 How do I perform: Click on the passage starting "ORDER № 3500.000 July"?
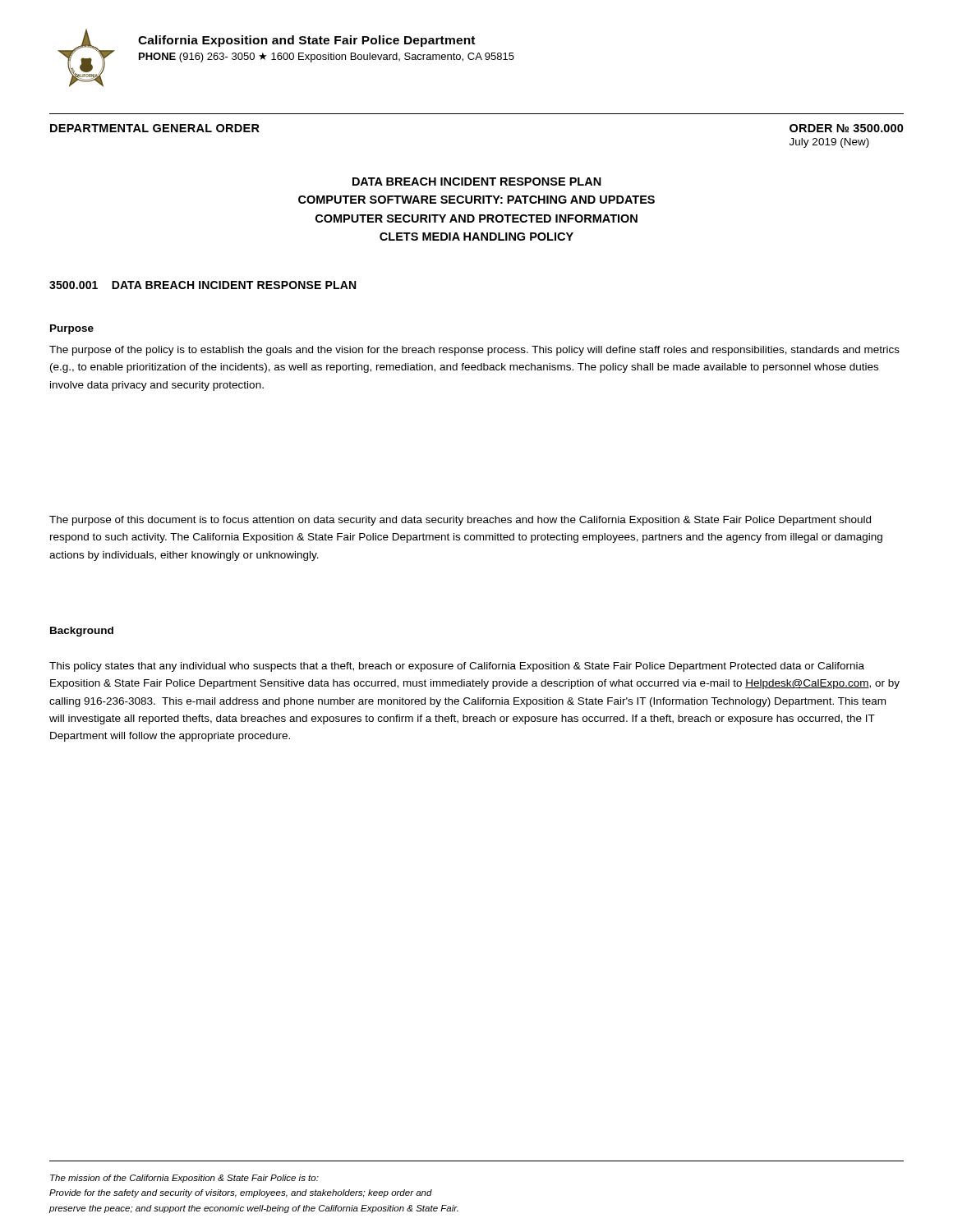click(846, 135)
